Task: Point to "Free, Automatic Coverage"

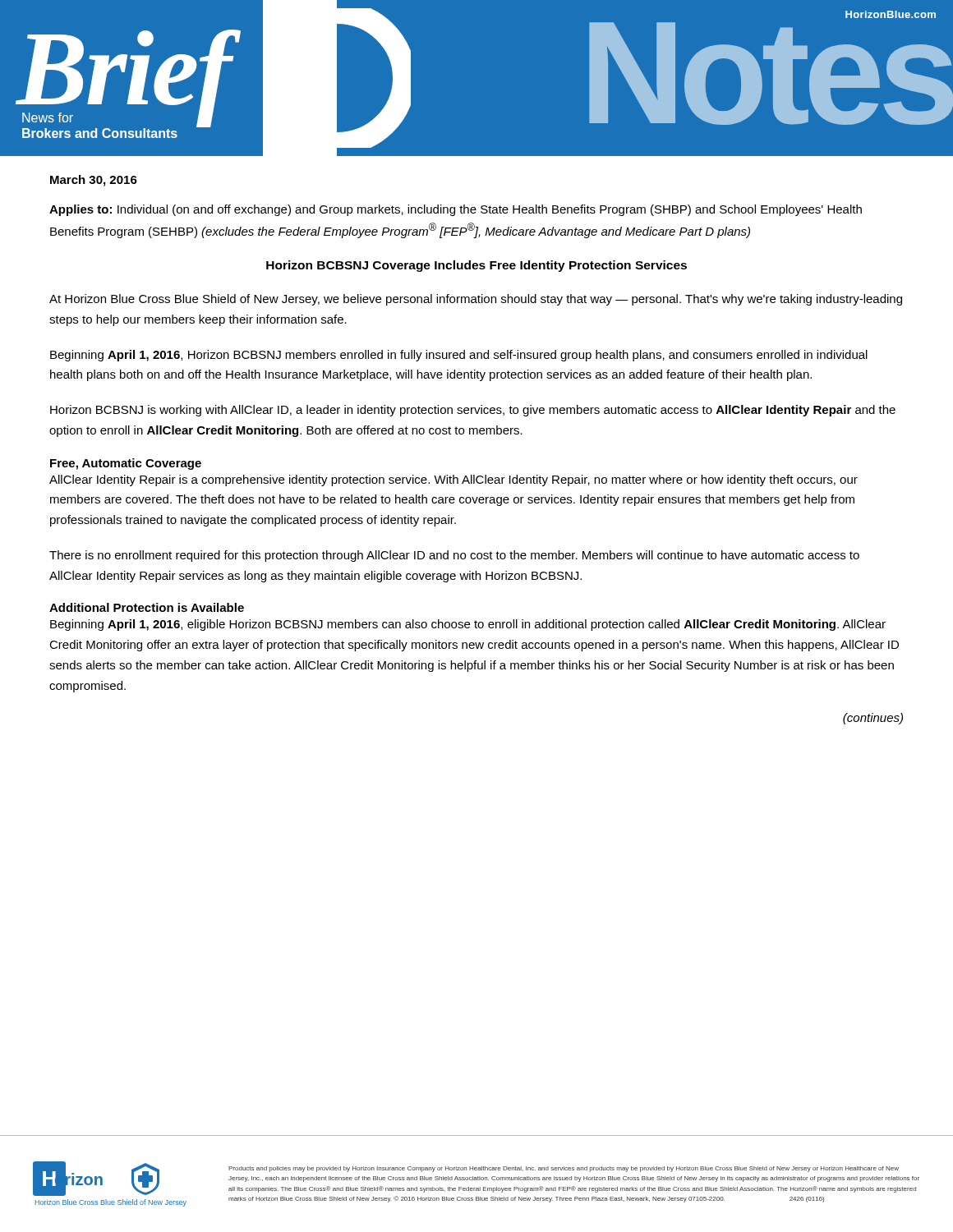Action: pyautogui.click(x=125, y=462)
